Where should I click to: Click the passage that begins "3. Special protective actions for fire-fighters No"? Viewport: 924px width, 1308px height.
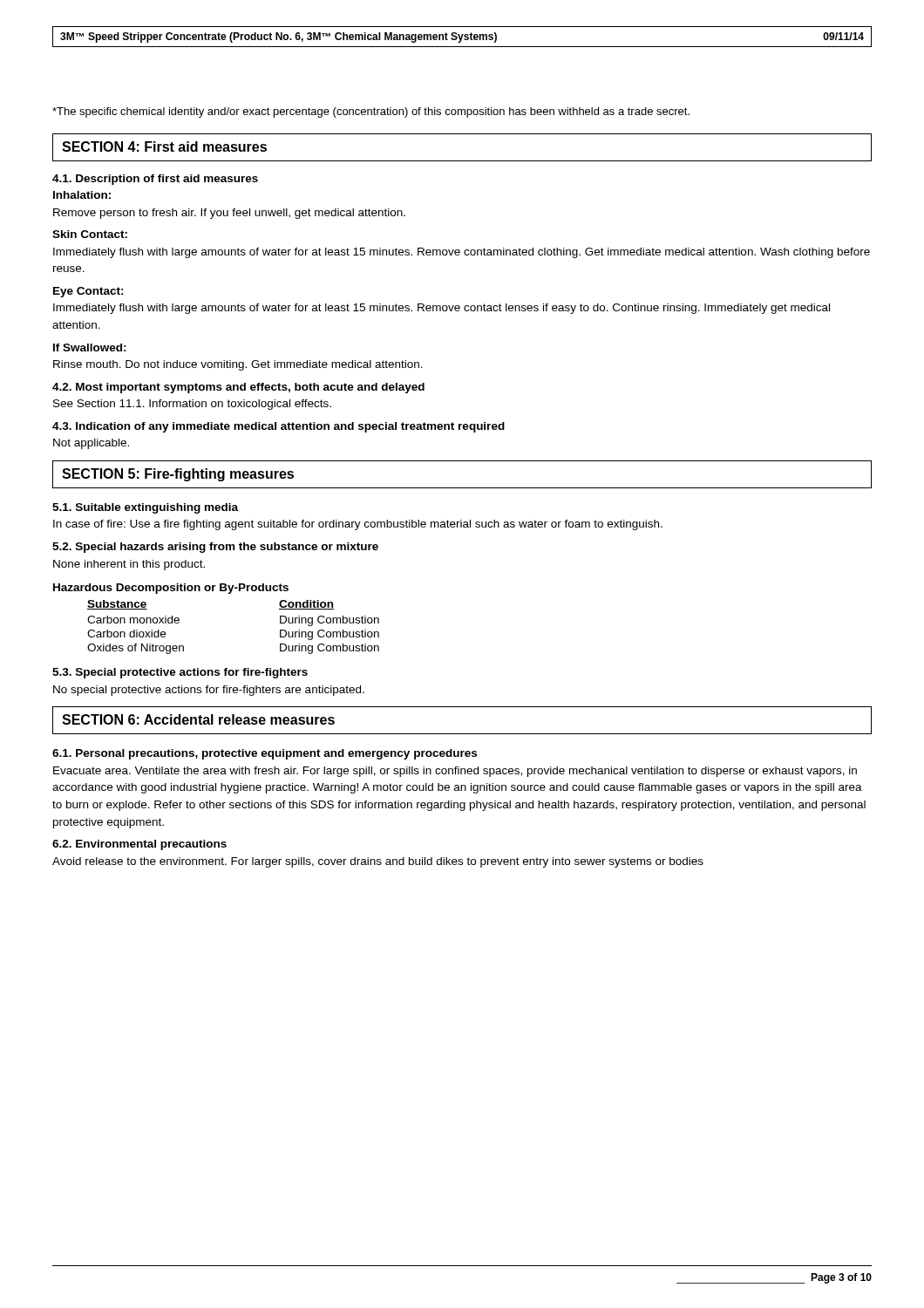209,681
